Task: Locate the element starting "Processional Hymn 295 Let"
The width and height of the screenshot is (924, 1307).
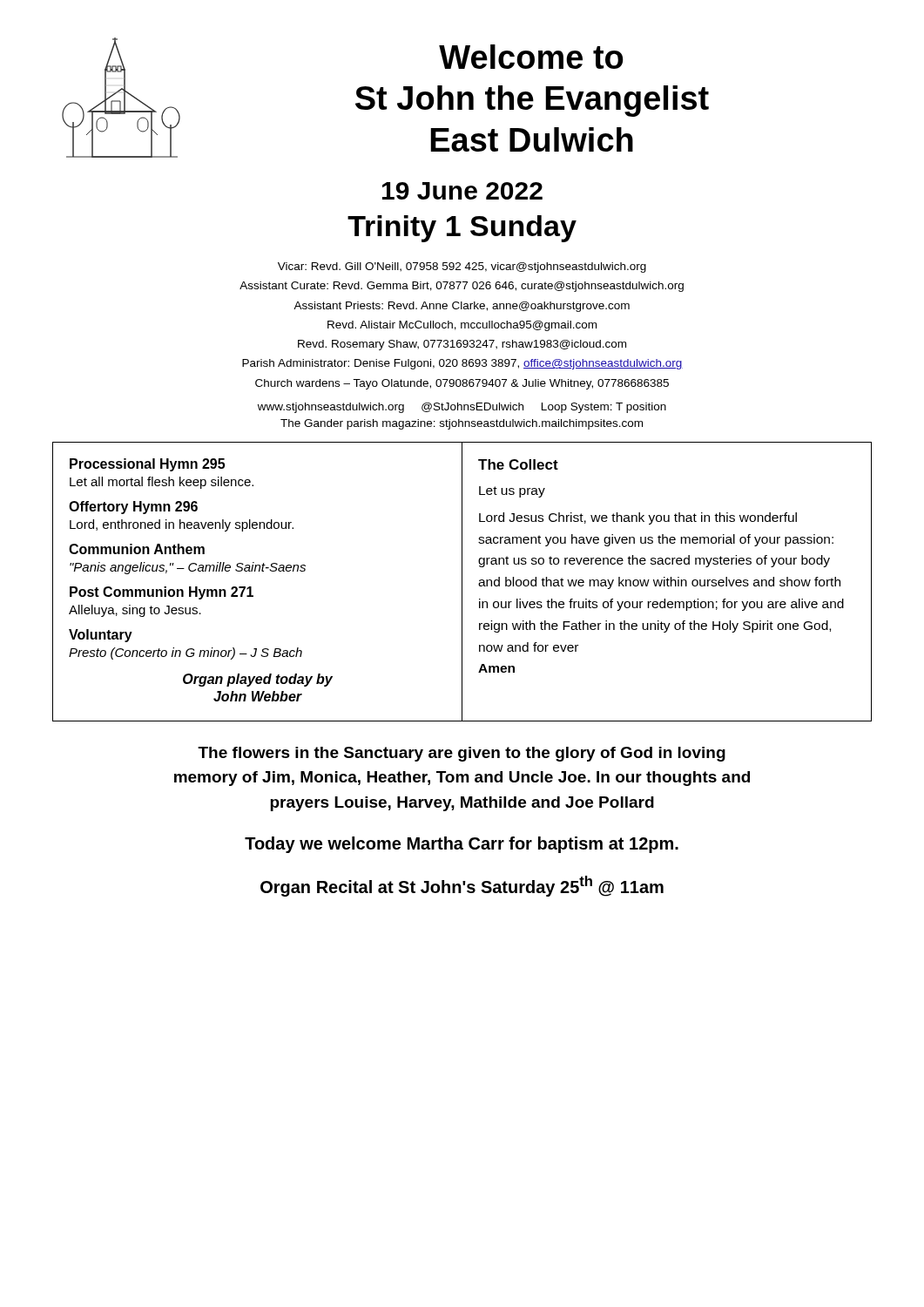Action: (257, 473)
